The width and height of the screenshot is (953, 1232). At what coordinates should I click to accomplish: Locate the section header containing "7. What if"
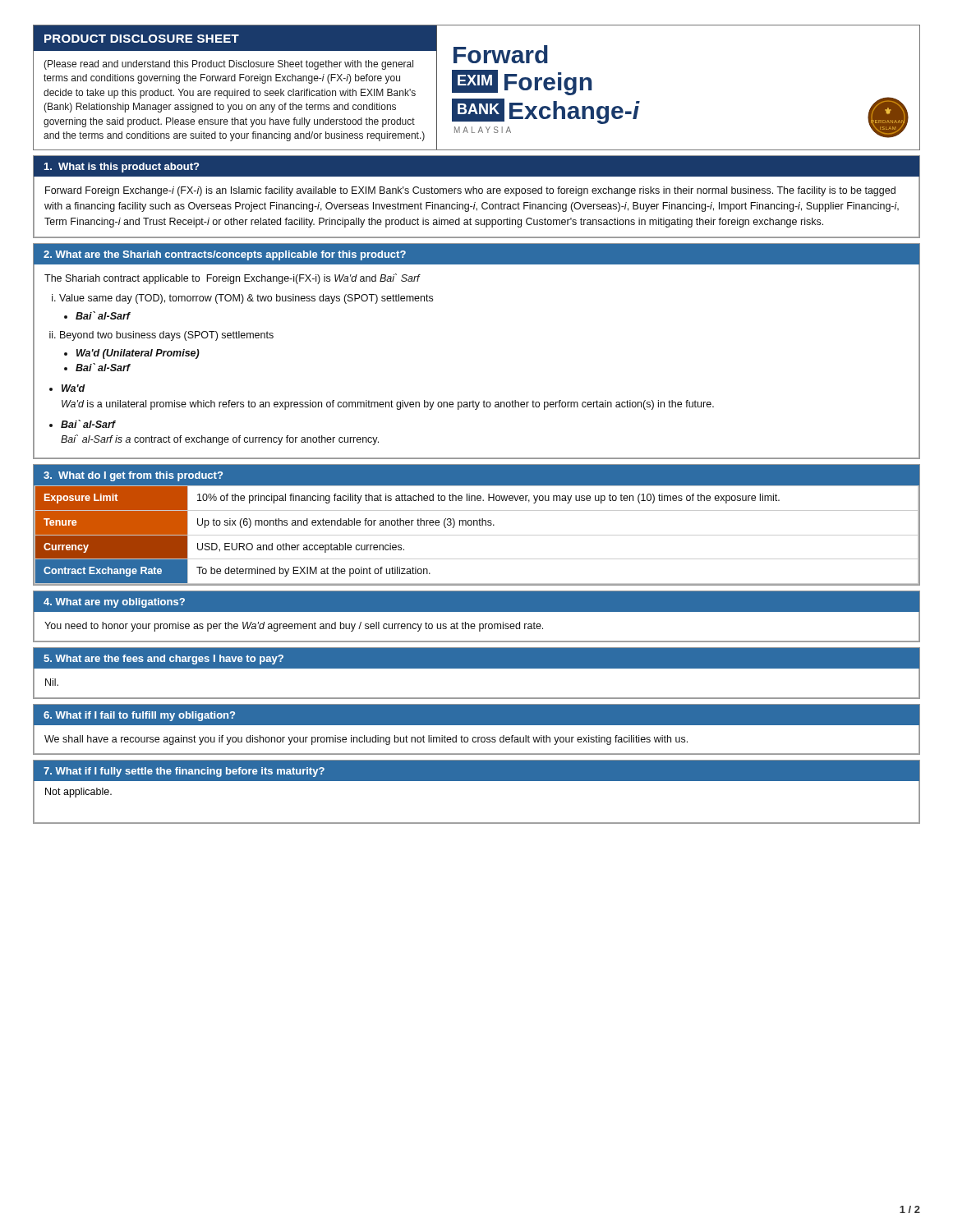click(x=184, y=771)
